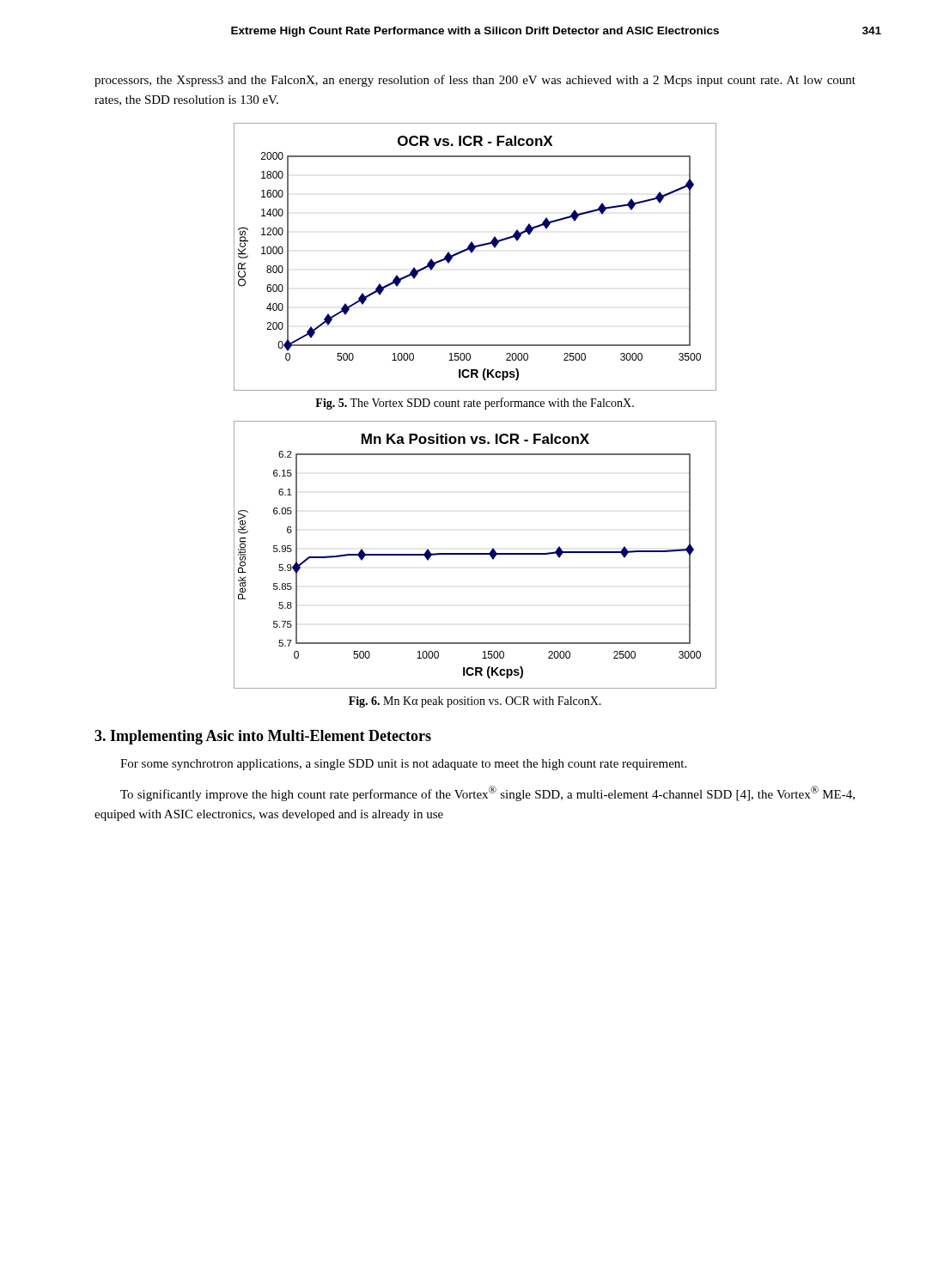
Task: Find the text starting "To significantly improve the high"
Action: click(x=475, y=802)
